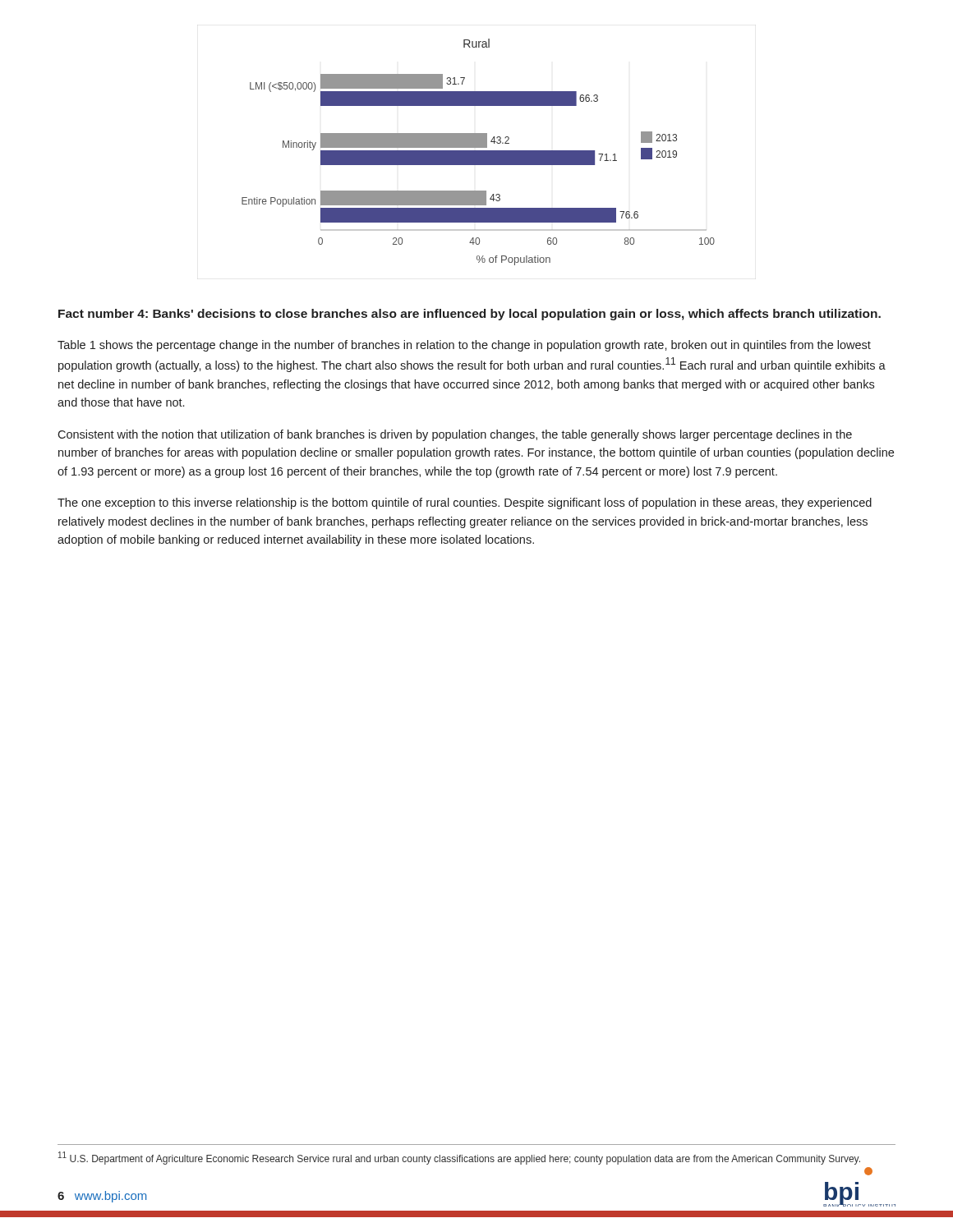Viewport: 953px width, 1232px height.
Task: Find the block on this page that starts "The one exception to this inverse relationship is"
Action: point(465,521)
